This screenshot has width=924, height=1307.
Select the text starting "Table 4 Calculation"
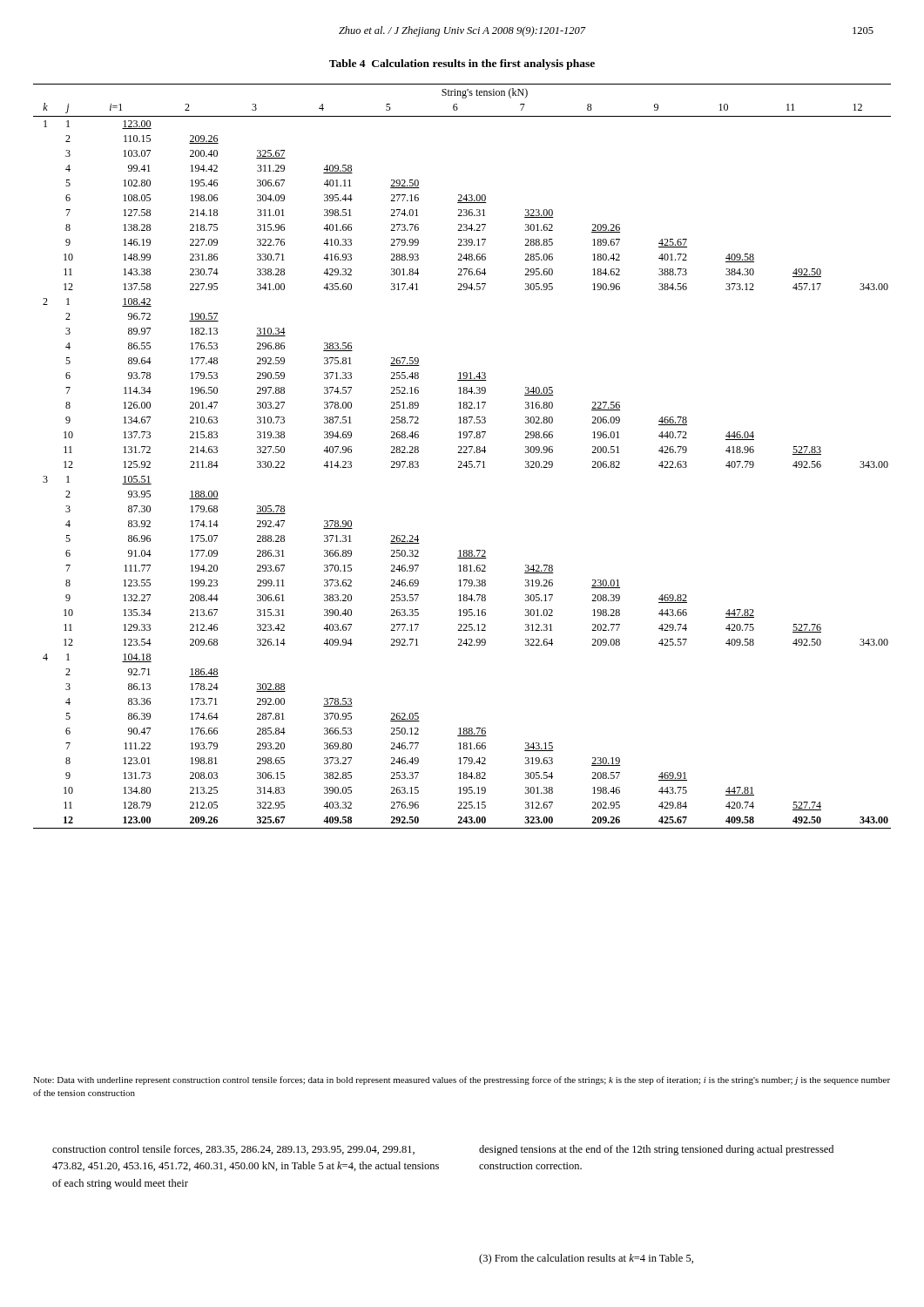462,63
